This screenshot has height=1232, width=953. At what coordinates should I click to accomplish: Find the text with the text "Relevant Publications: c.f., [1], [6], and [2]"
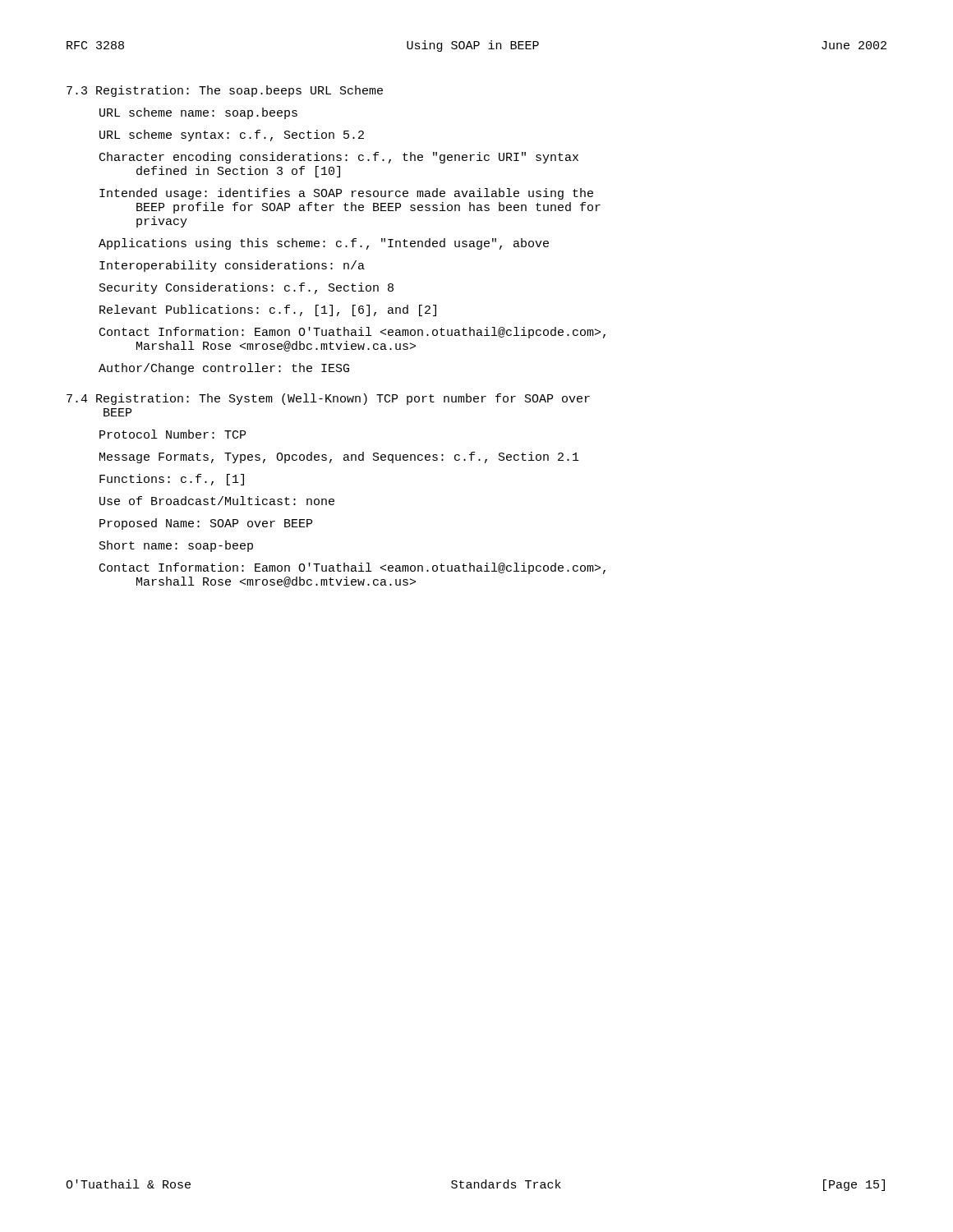[269, 311]
